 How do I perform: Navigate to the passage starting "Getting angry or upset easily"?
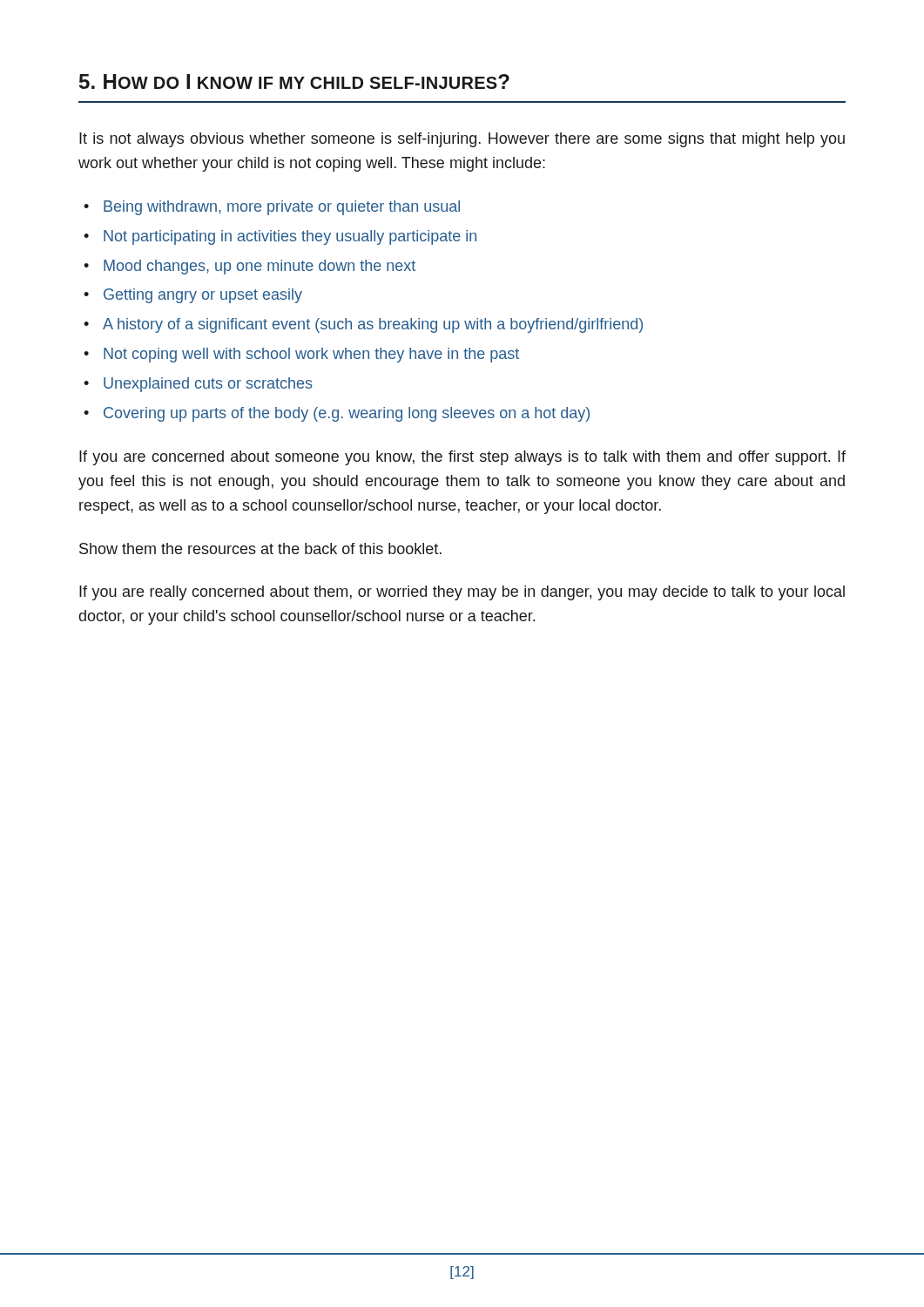pos(203,295)
